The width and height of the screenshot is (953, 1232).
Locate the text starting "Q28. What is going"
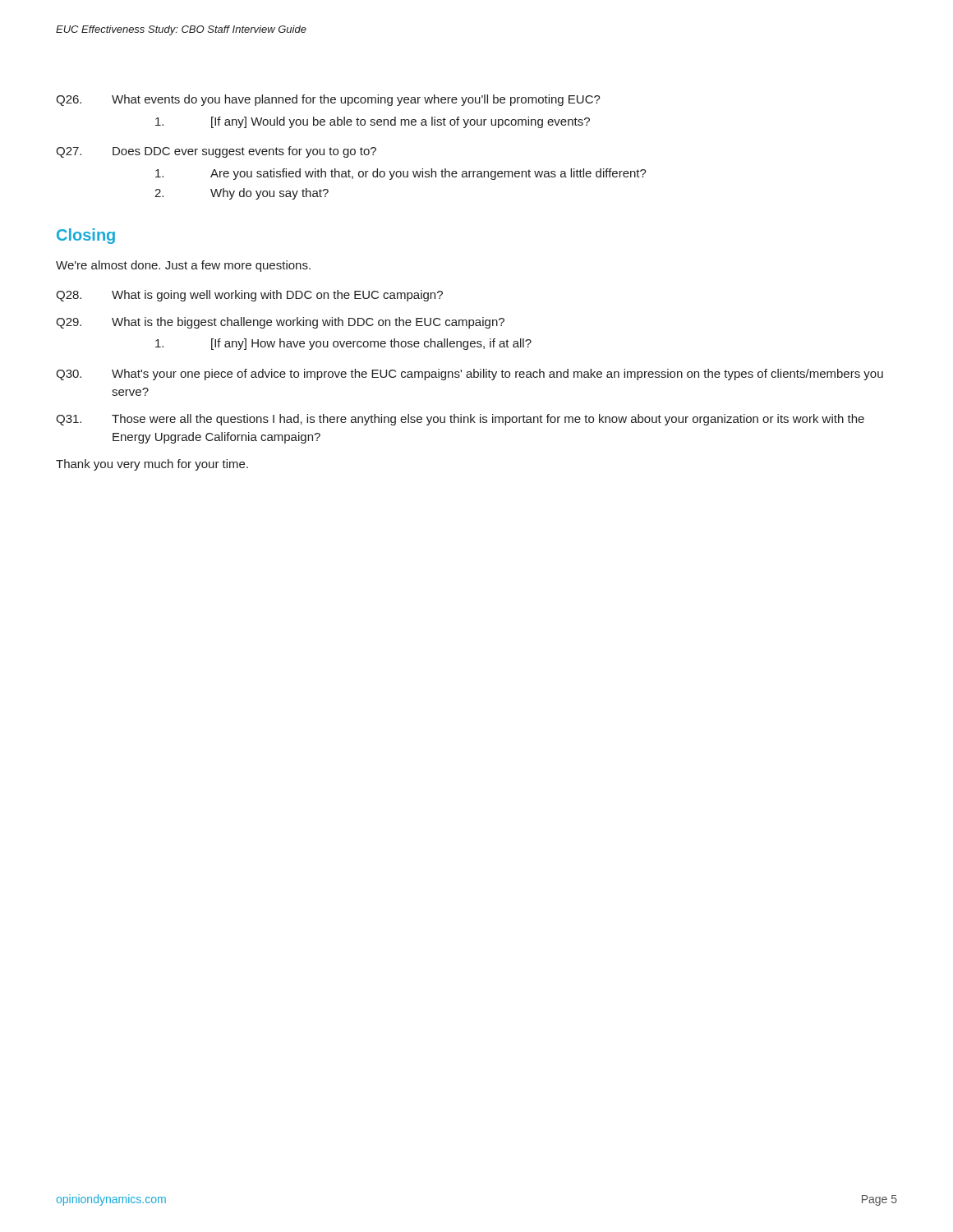coord(249,296)
